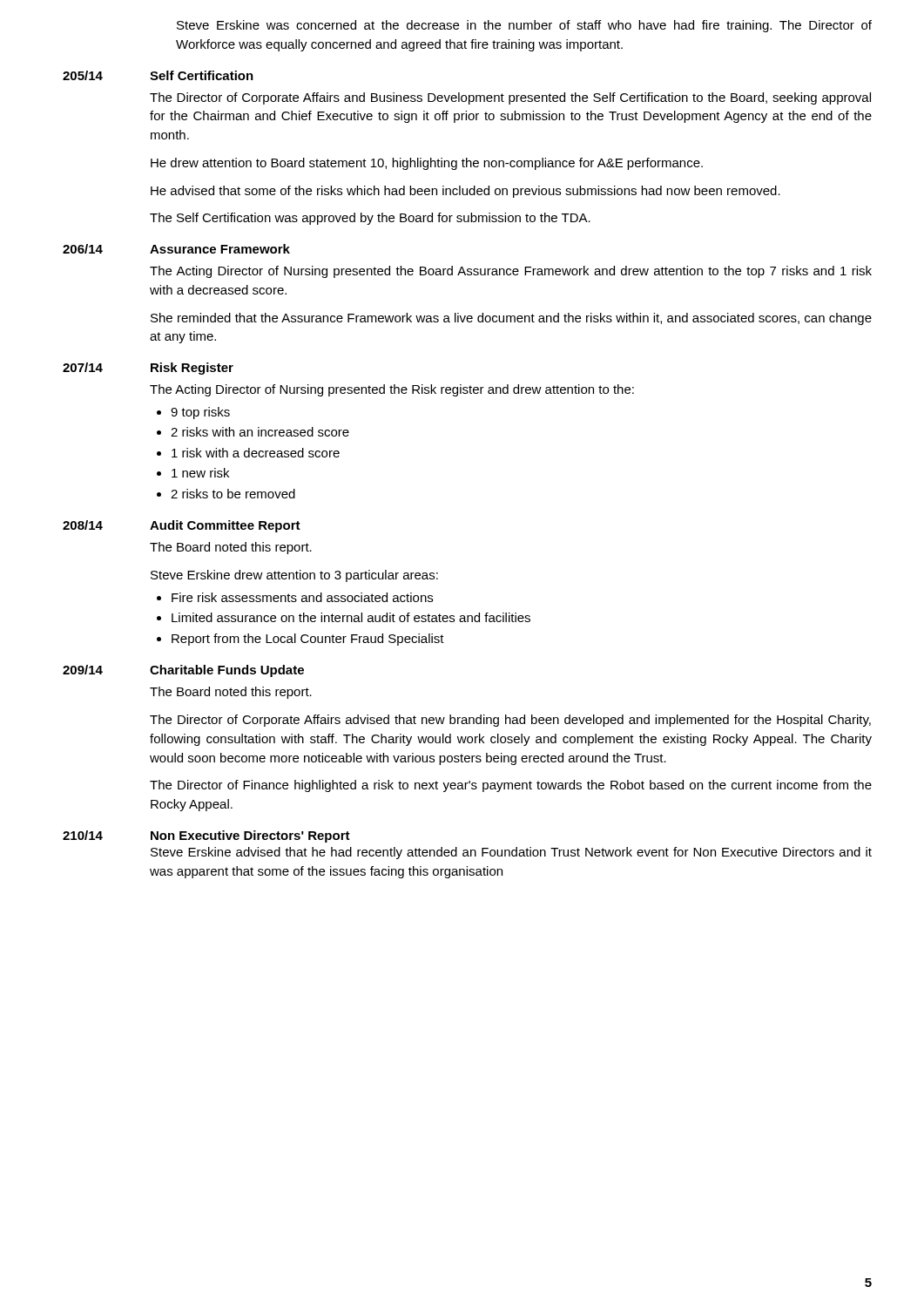The width and height of the screenshot is (924, 1307).
Task: Locate the region starting "208/14 Audit Committee Report"
Action: point(182,526)
